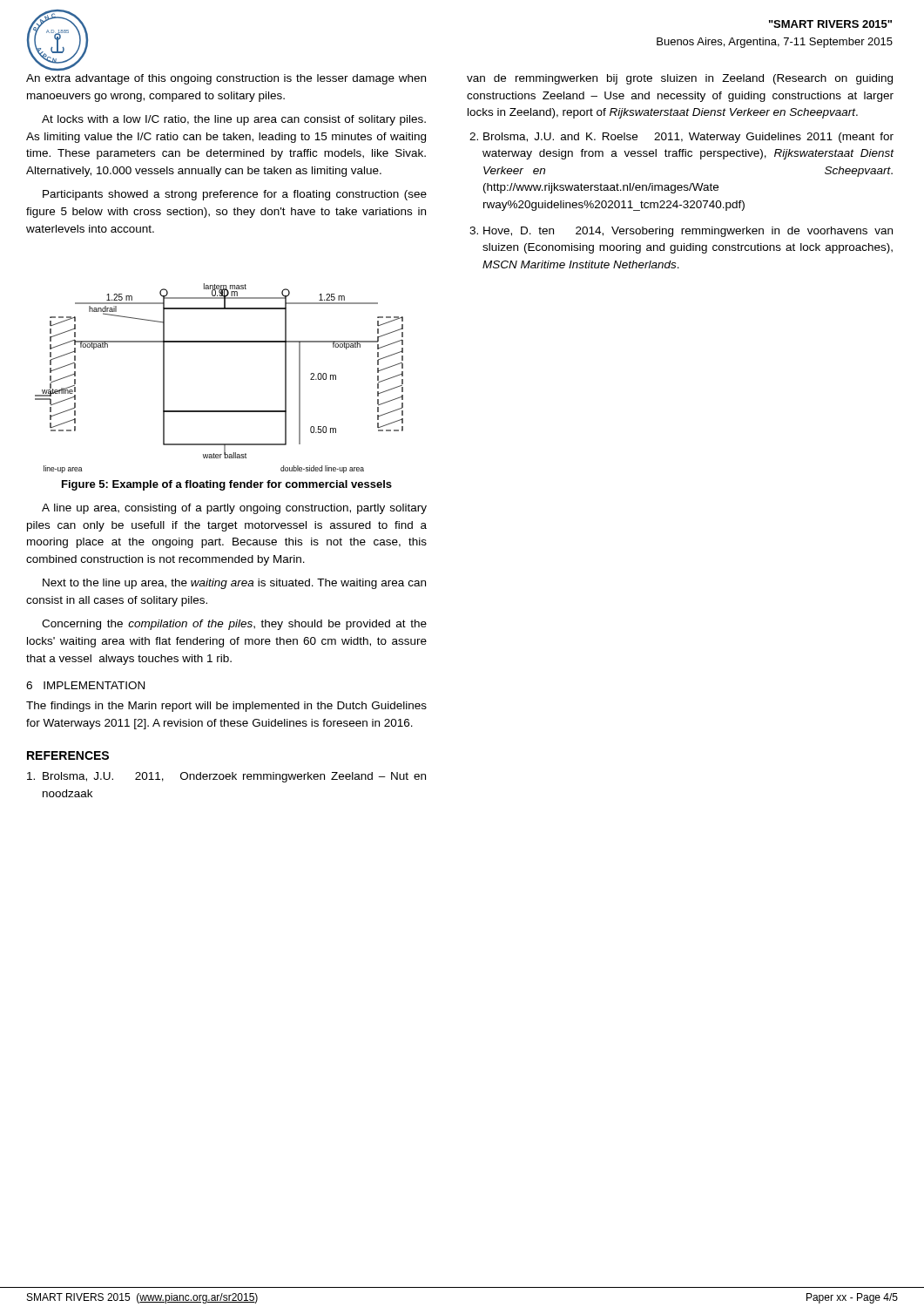
Task: Select the list item that reads "Hove, D. ten 2014, Versobering"
Action: tap(688, 247)
